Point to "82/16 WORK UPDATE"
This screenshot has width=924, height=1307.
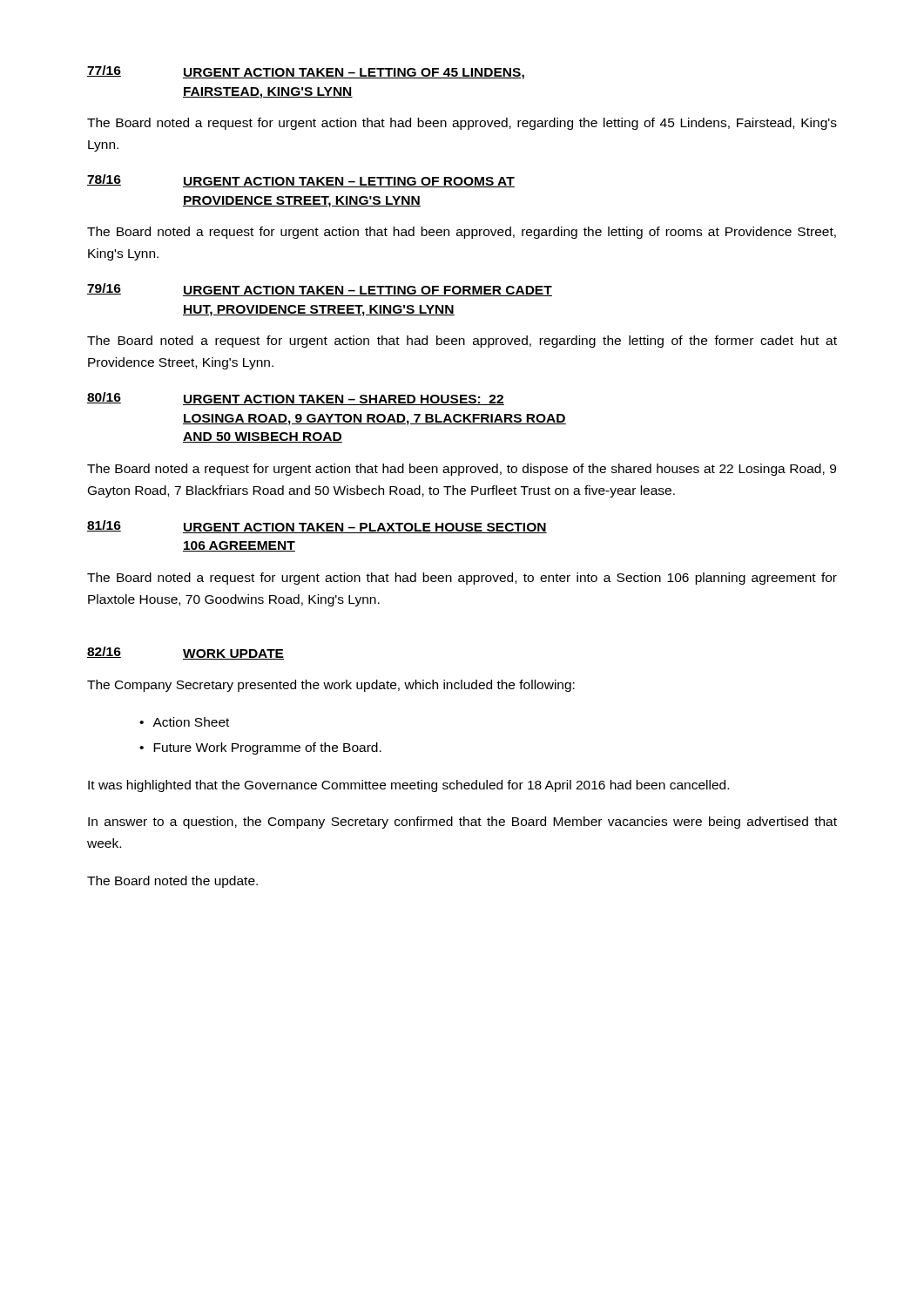click(x=185, y=653)
